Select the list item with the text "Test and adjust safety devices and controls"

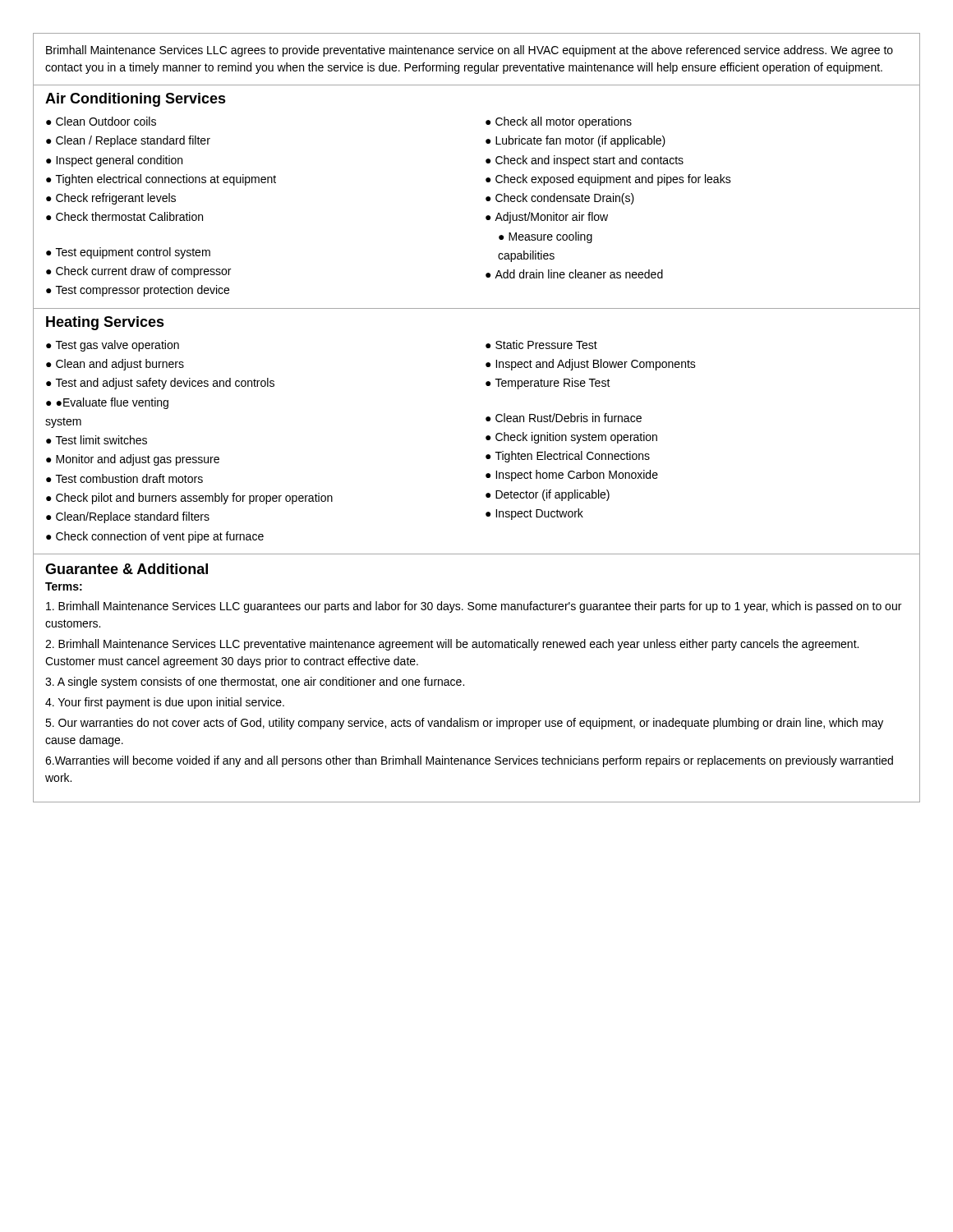point(165,383)
